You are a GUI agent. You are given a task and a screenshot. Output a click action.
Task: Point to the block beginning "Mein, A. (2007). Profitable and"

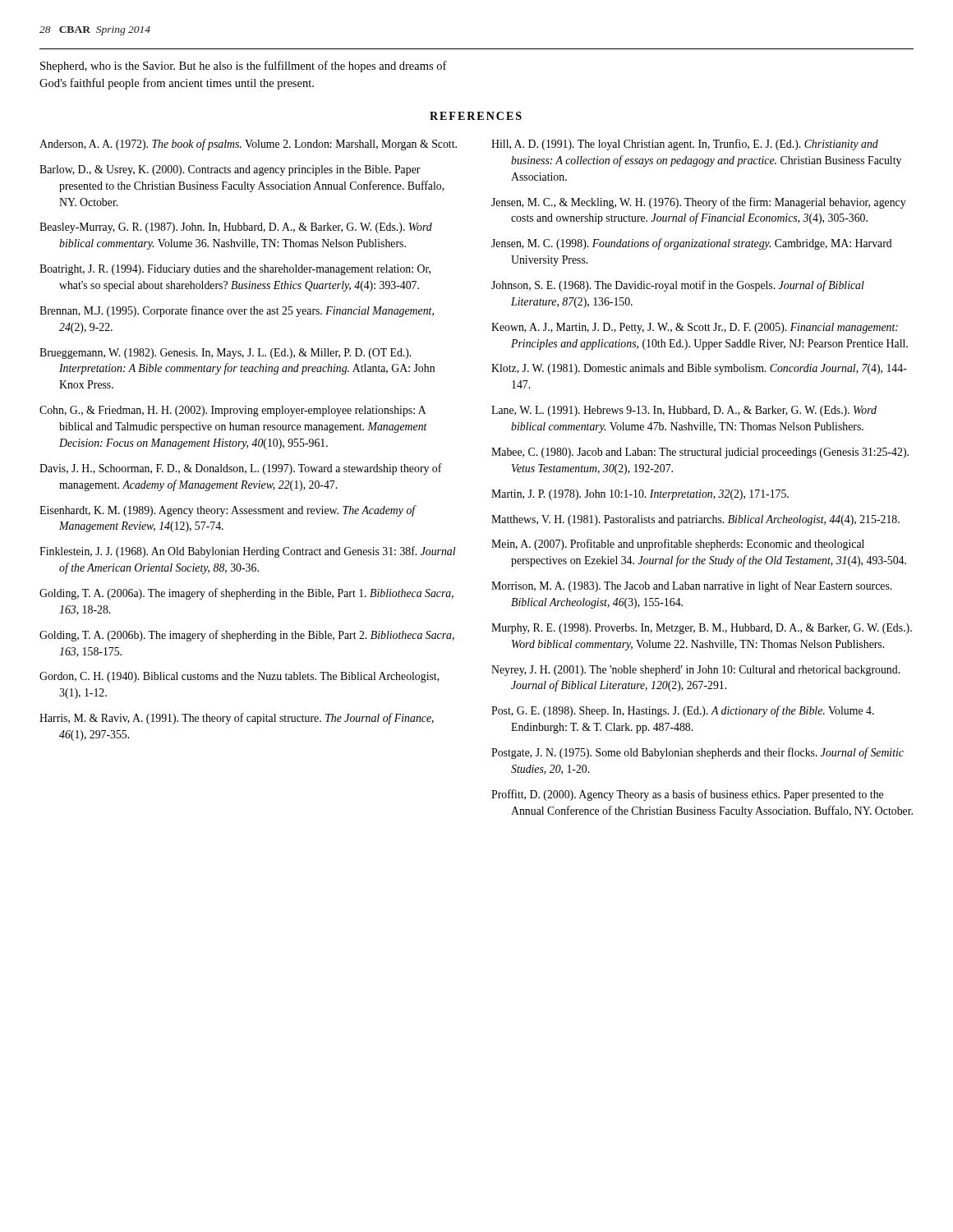[699, 553]
